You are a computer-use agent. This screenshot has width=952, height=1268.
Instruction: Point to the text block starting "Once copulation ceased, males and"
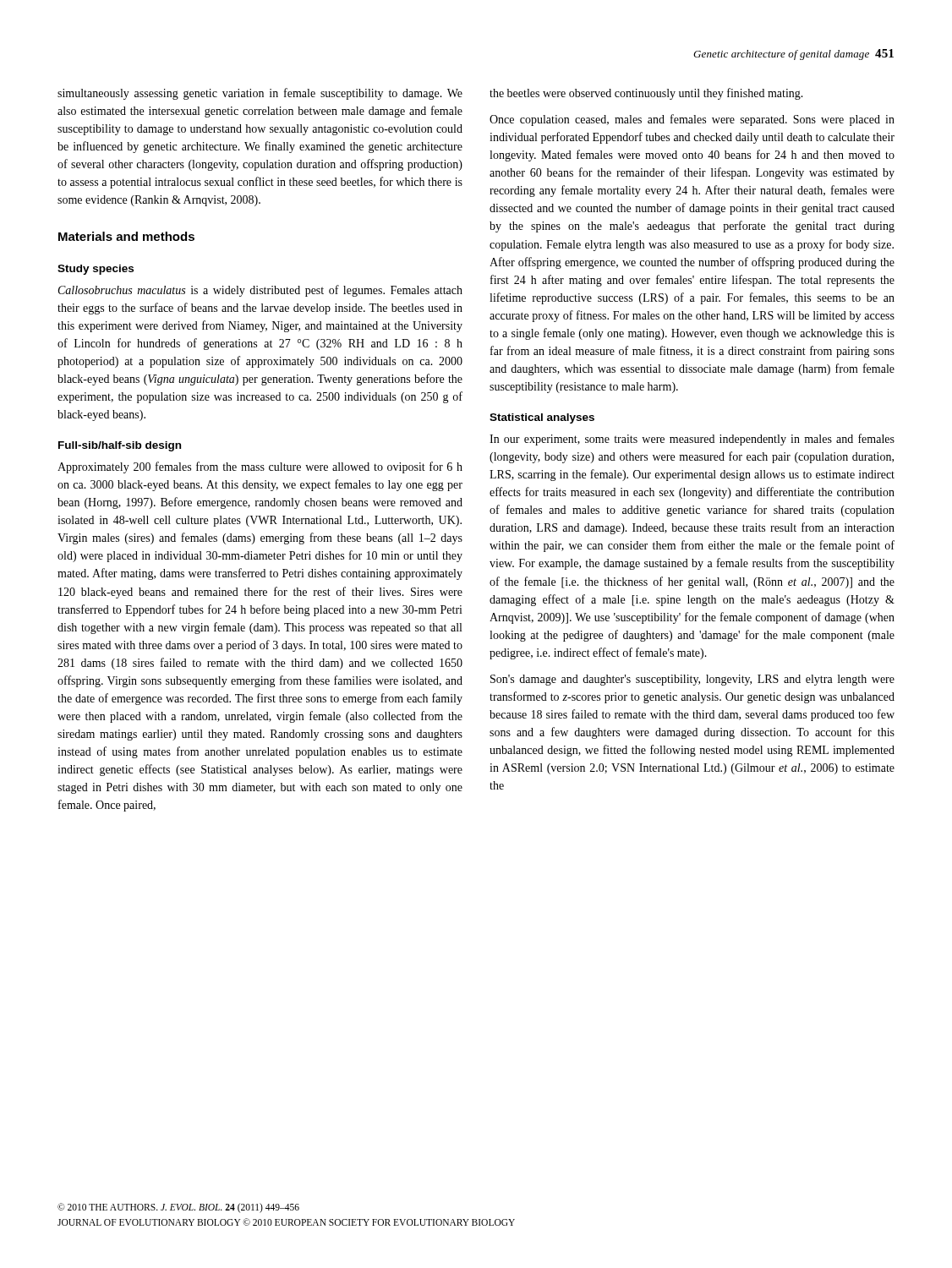pos(692,253)
